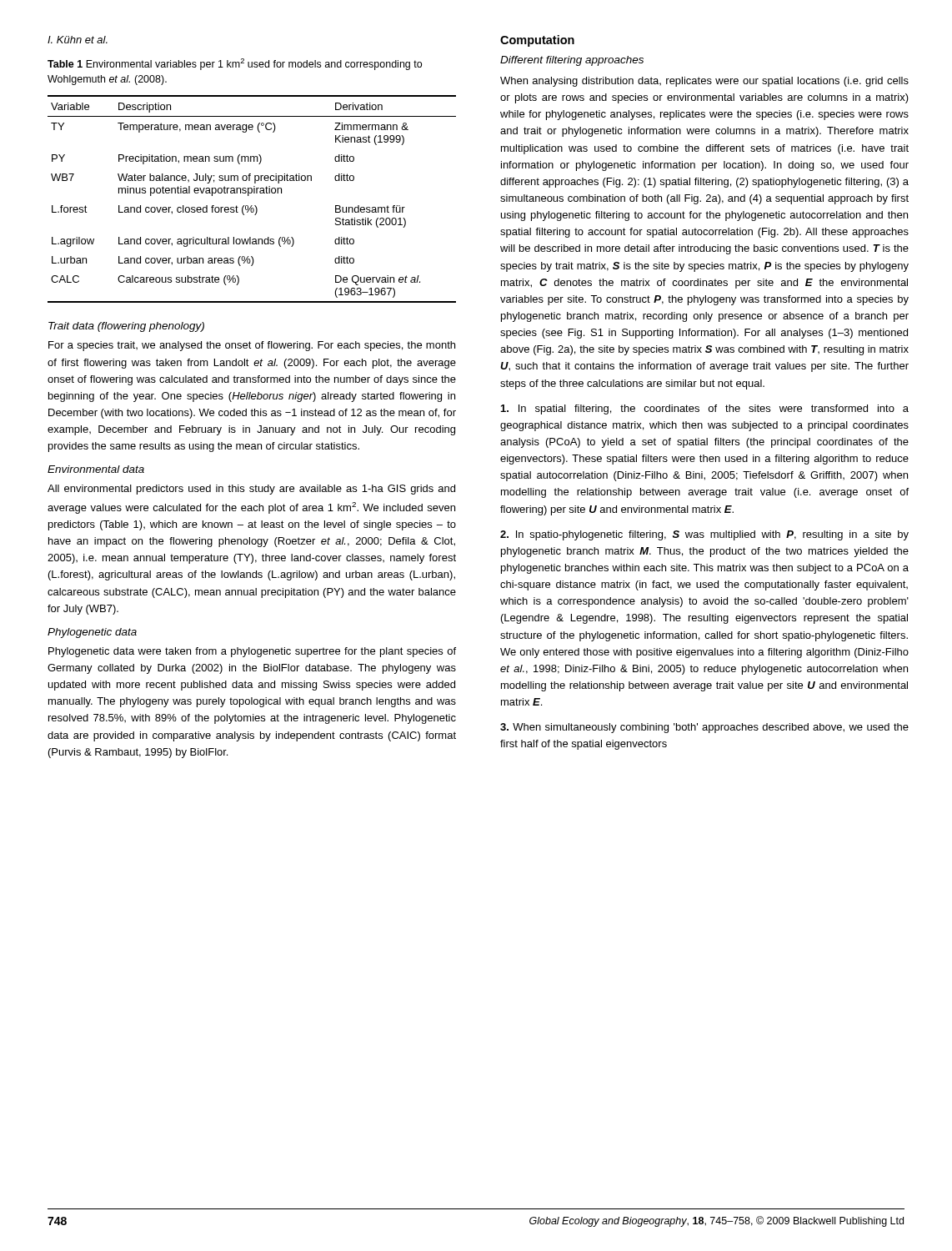Point to the block beginning "Phylogenetic data were taken from"
Viewport: 952px width, 1251px height.
coord(252,702)
